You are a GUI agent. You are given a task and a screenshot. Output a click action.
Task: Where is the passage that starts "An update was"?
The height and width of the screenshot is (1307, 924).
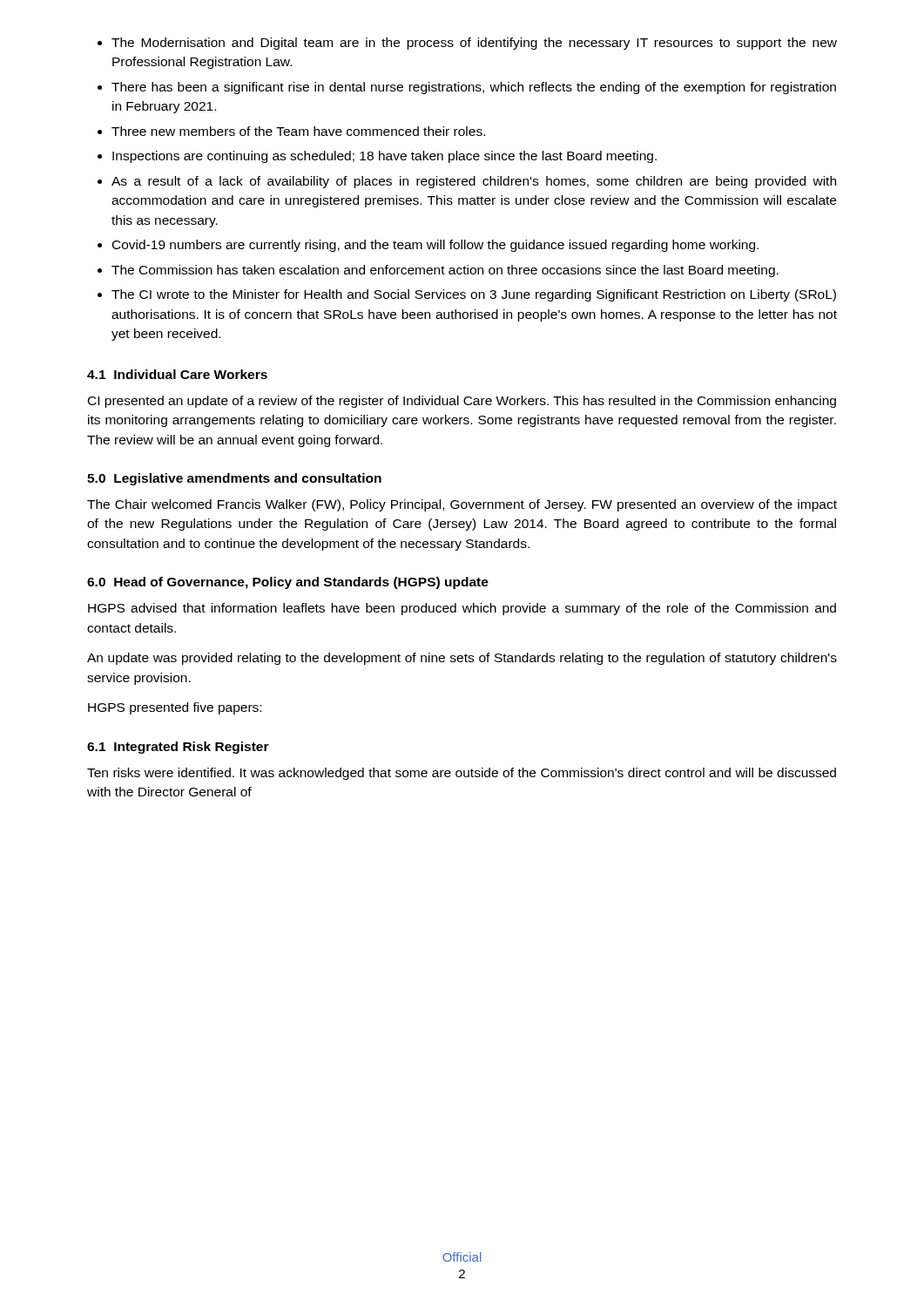point(462,667)
